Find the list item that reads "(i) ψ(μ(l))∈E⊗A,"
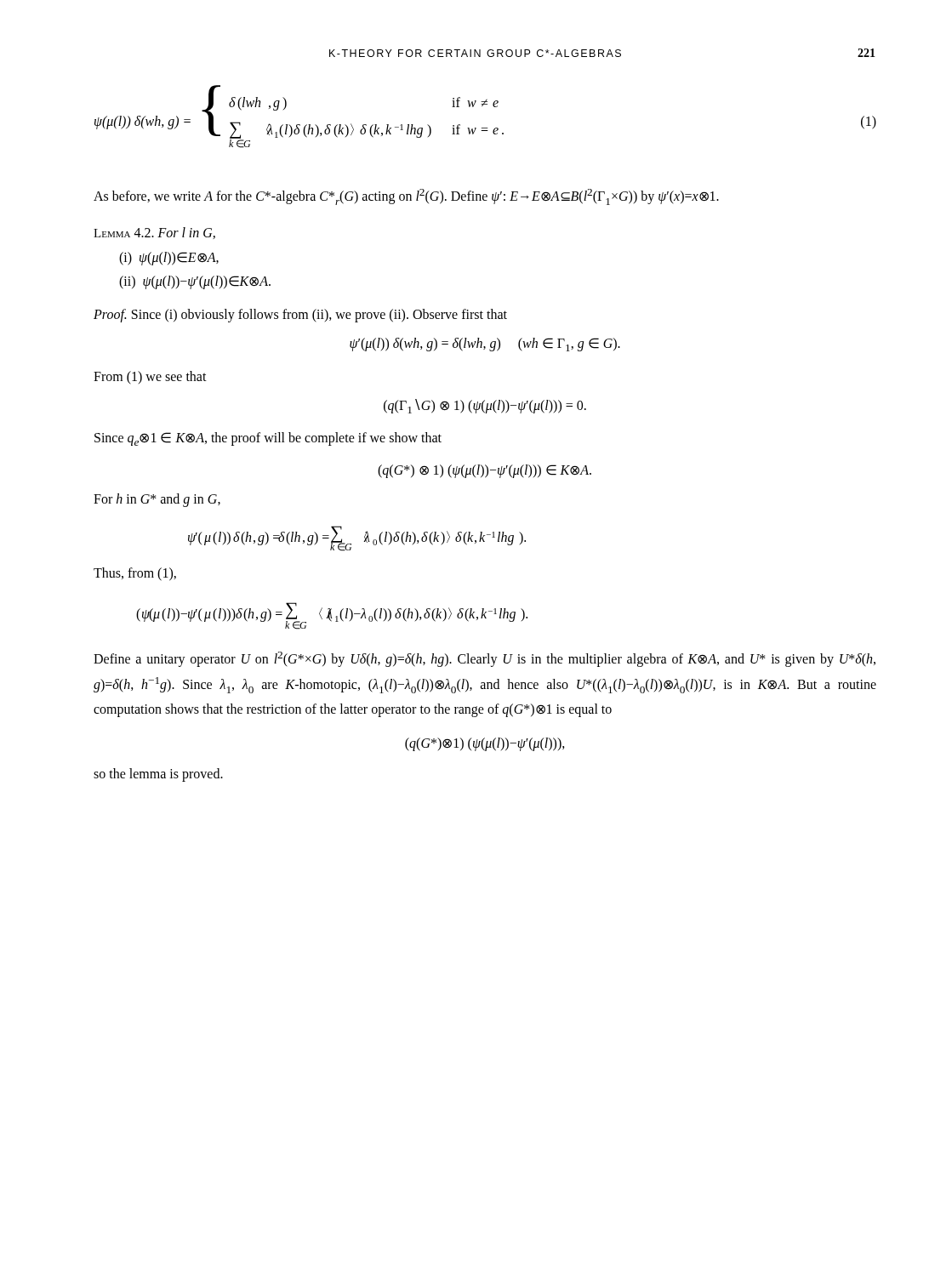 [x=169, y=257]
